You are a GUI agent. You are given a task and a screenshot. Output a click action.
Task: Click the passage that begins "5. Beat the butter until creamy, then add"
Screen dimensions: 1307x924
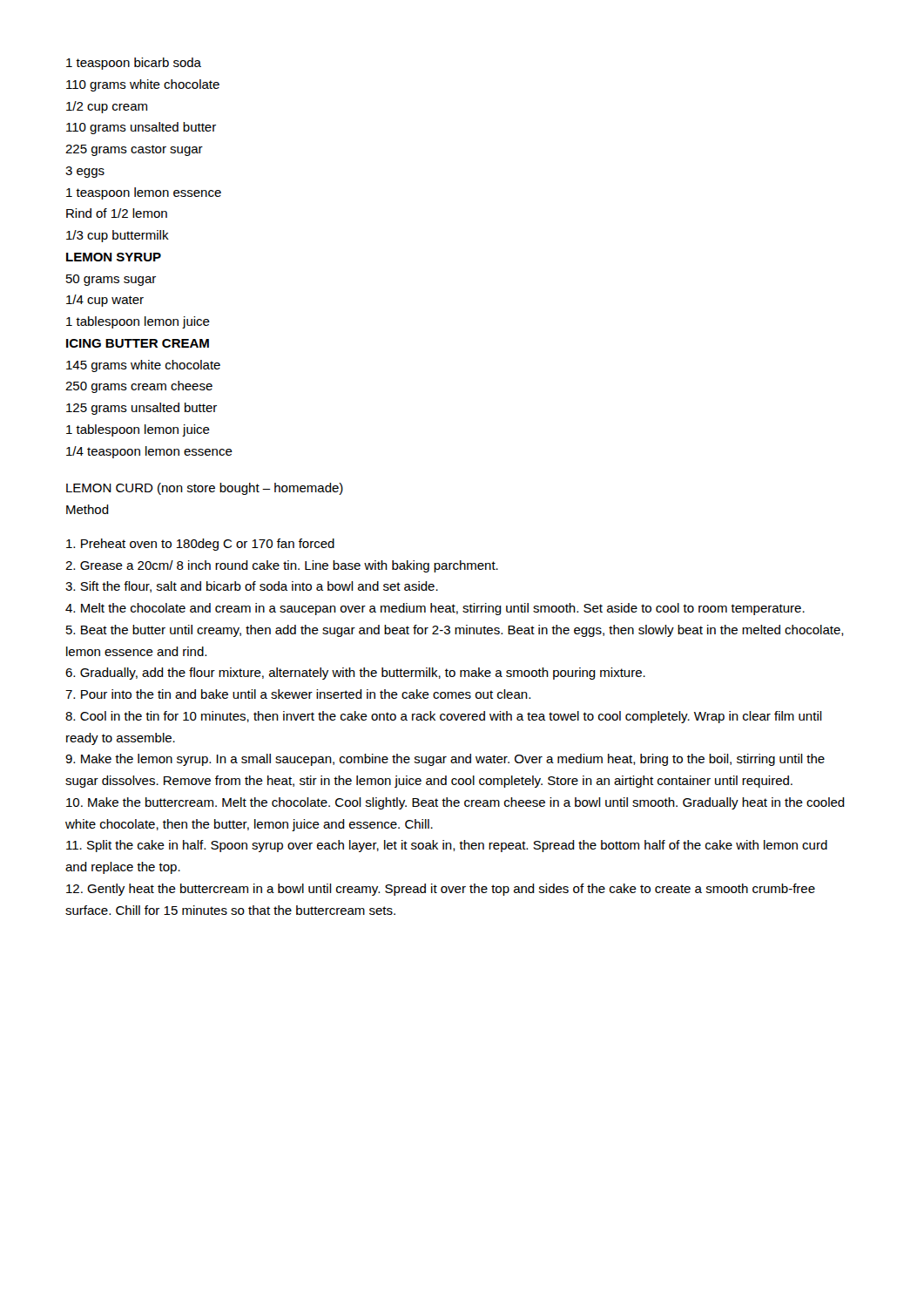455,640
